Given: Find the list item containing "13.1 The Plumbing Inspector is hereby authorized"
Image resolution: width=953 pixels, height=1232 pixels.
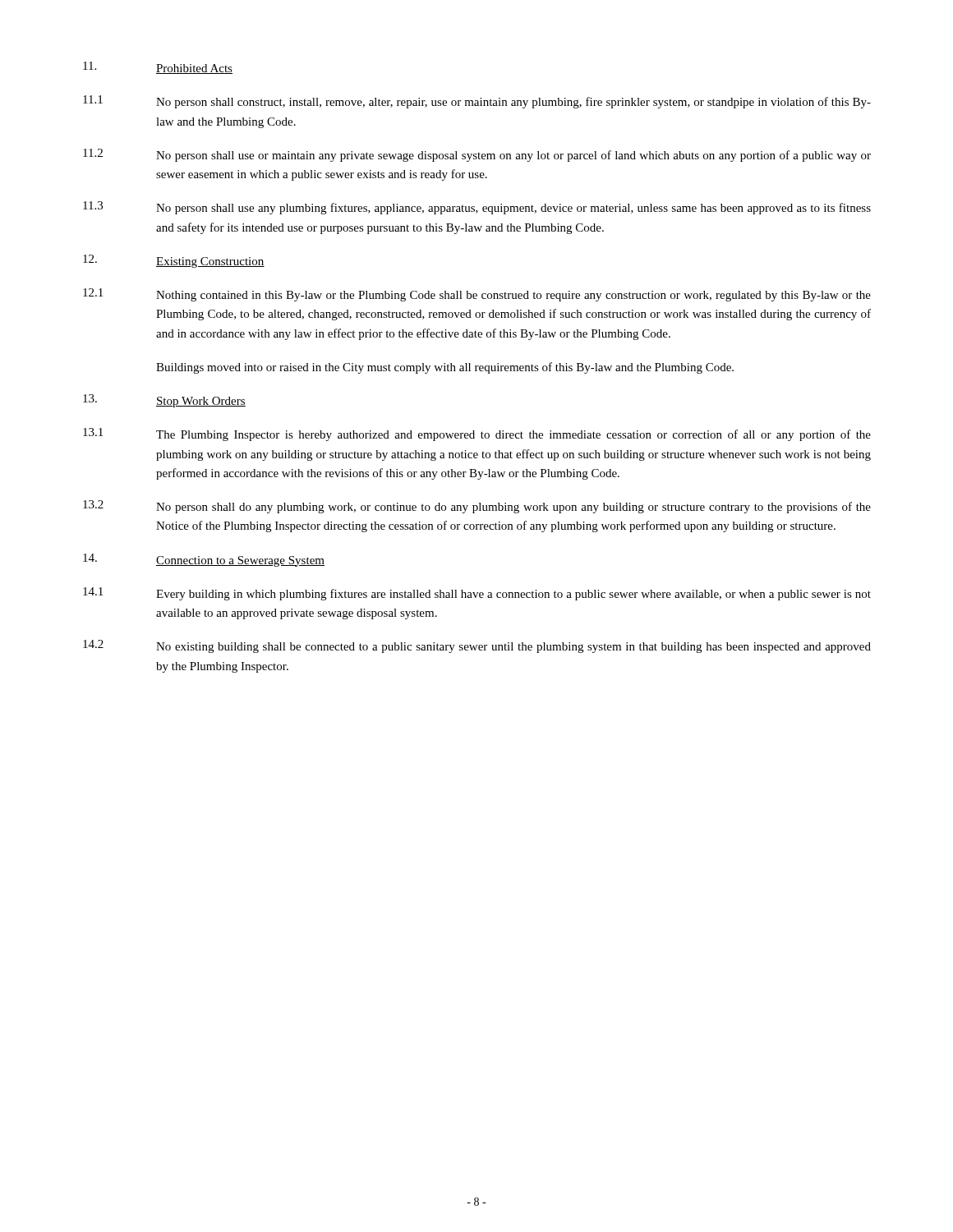Looking at the screenshot, I should [x=476, y=454].
